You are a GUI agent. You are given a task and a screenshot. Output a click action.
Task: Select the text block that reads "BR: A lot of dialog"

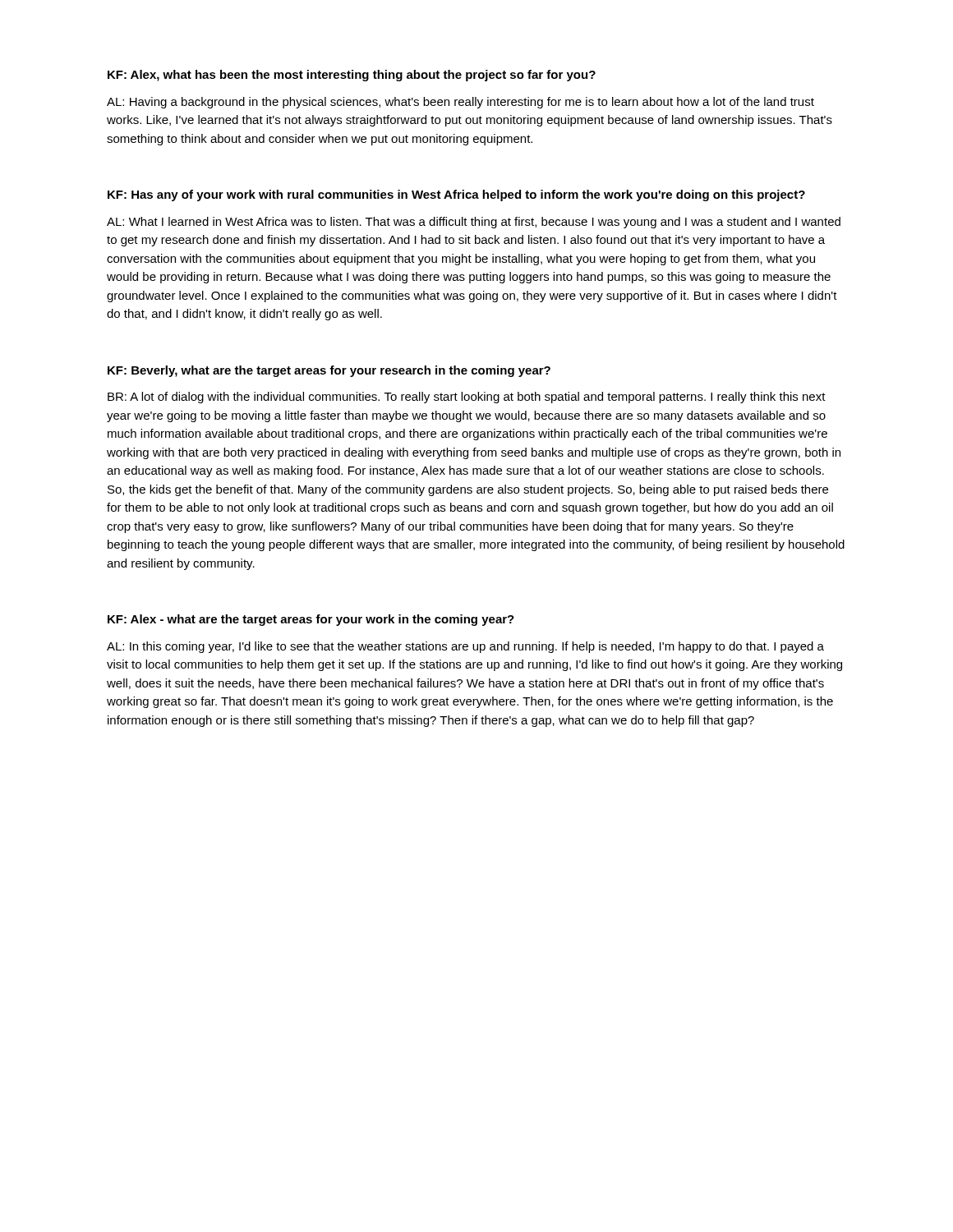[x=476, y=479]
